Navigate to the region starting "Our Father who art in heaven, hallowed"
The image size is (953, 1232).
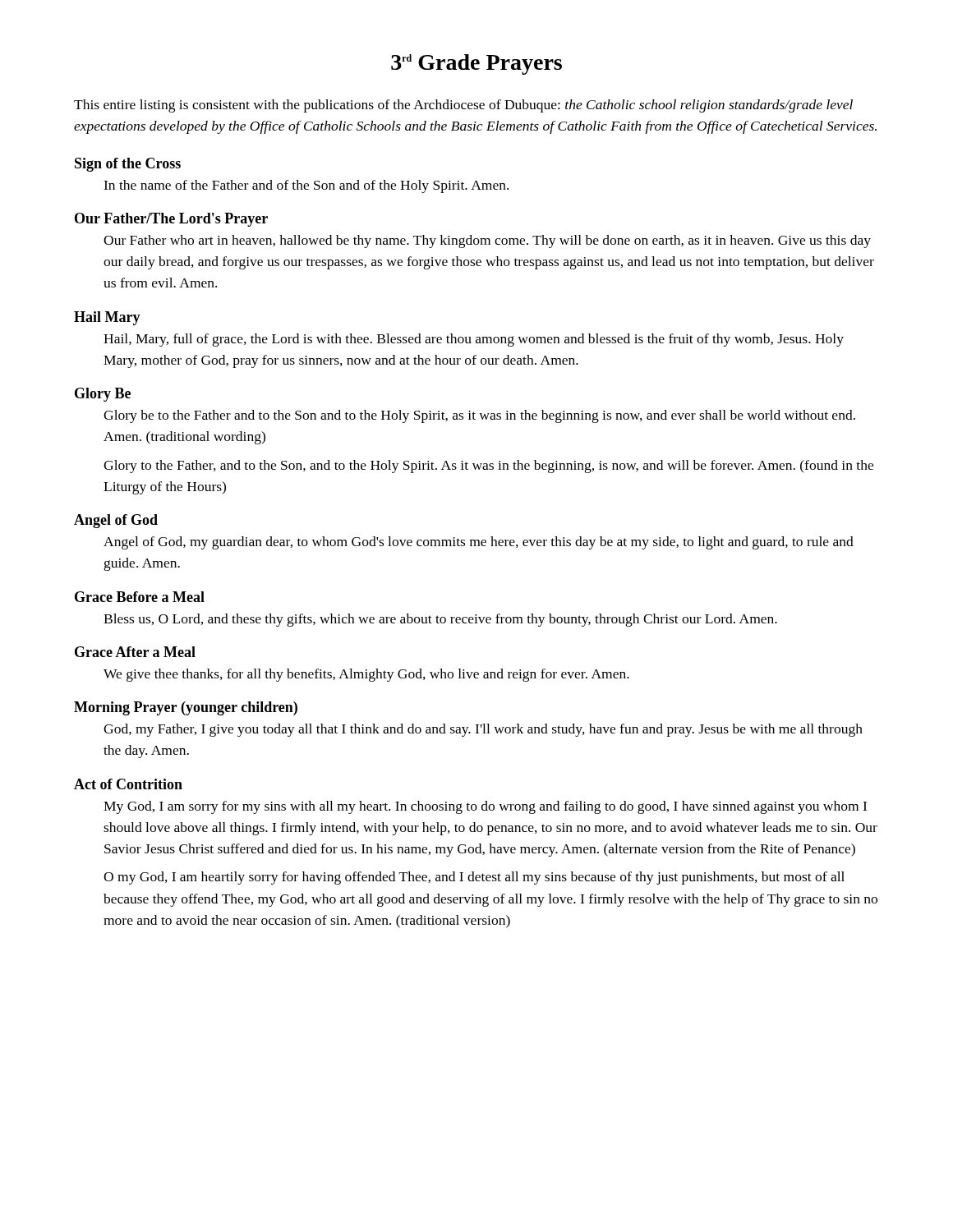click(491, 261)
